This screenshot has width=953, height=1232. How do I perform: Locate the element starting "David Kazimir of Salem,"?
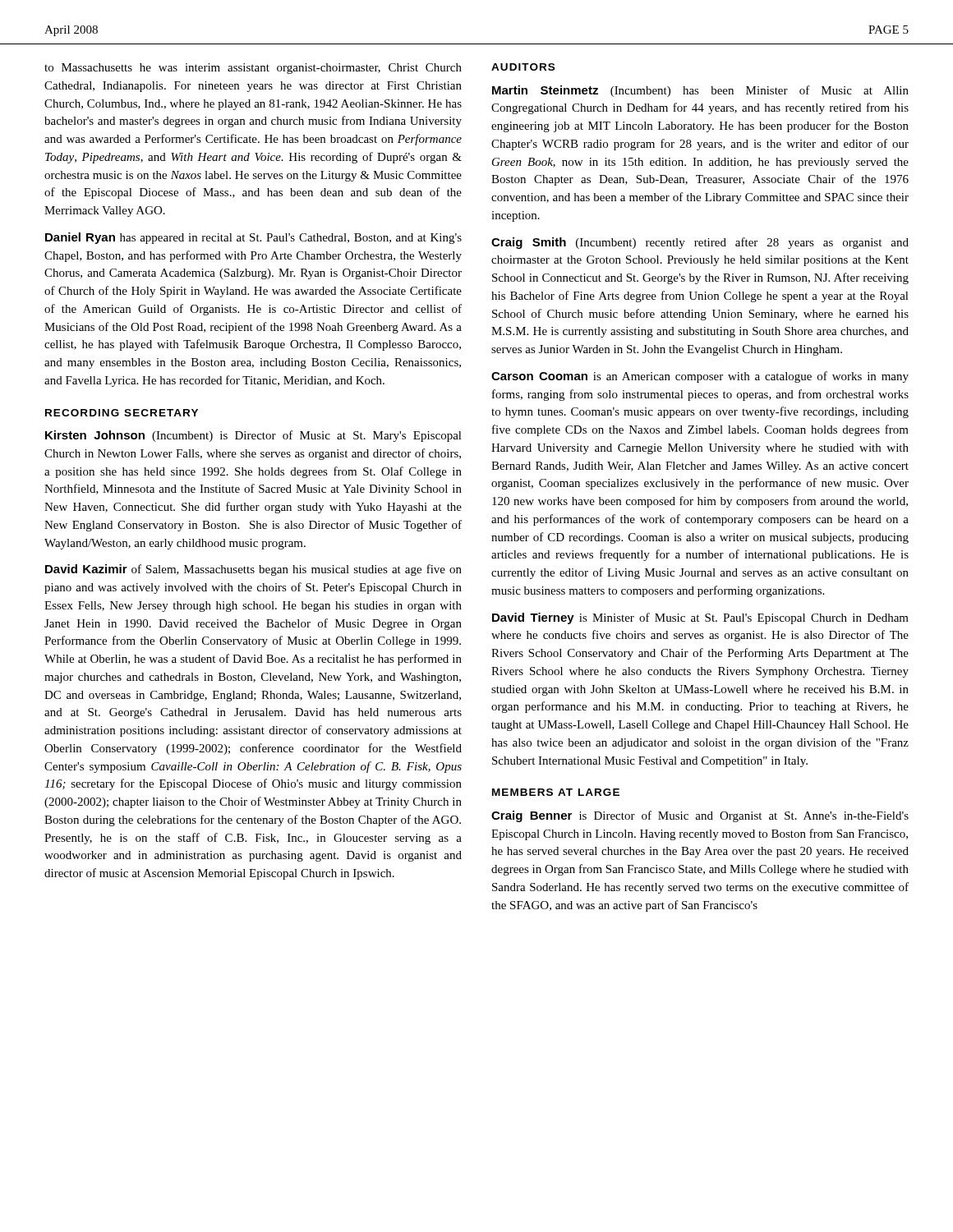pos(253,722)
